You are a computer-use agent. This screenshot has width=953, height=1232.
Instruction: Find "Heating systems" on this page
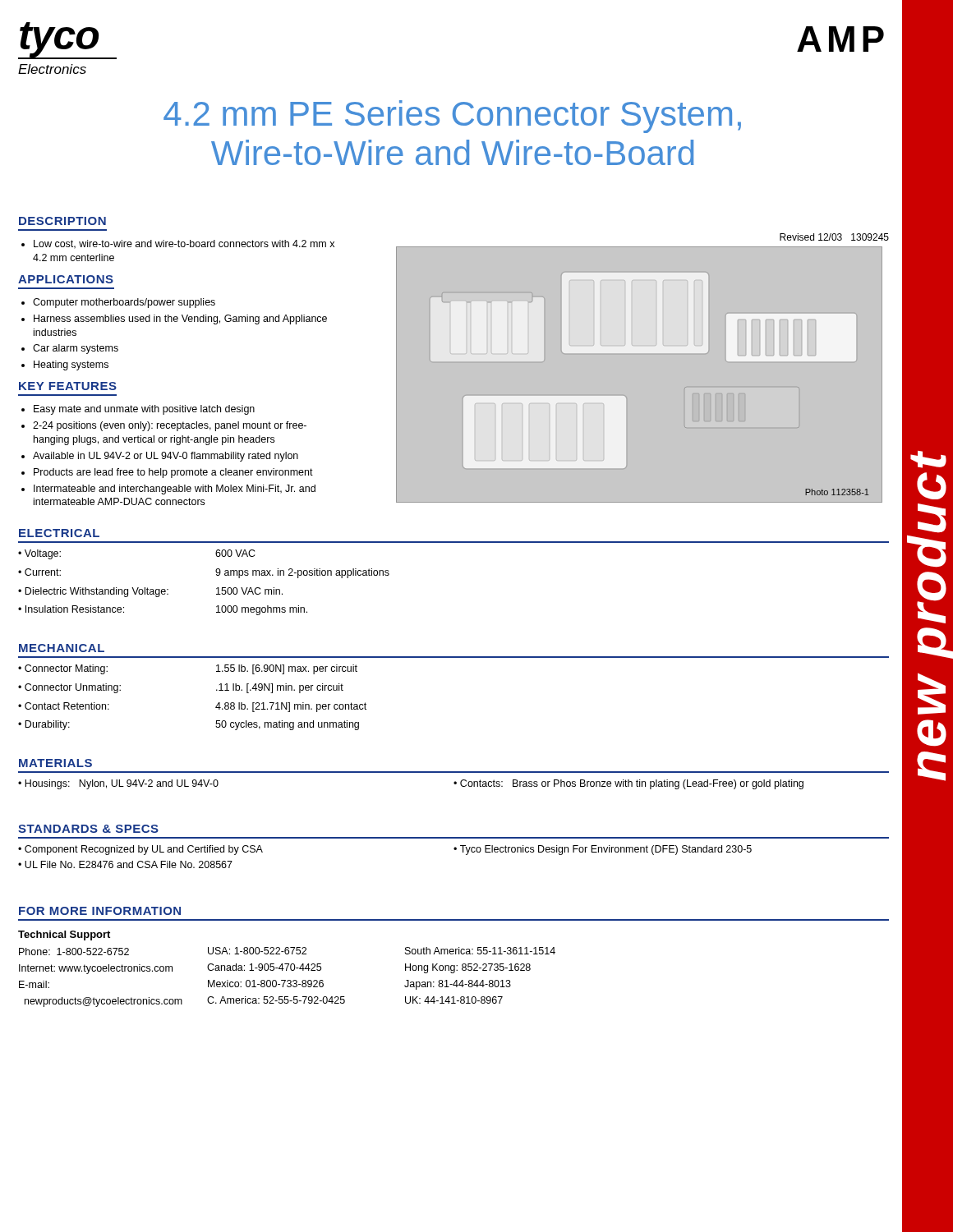click(x=71, y=365)
